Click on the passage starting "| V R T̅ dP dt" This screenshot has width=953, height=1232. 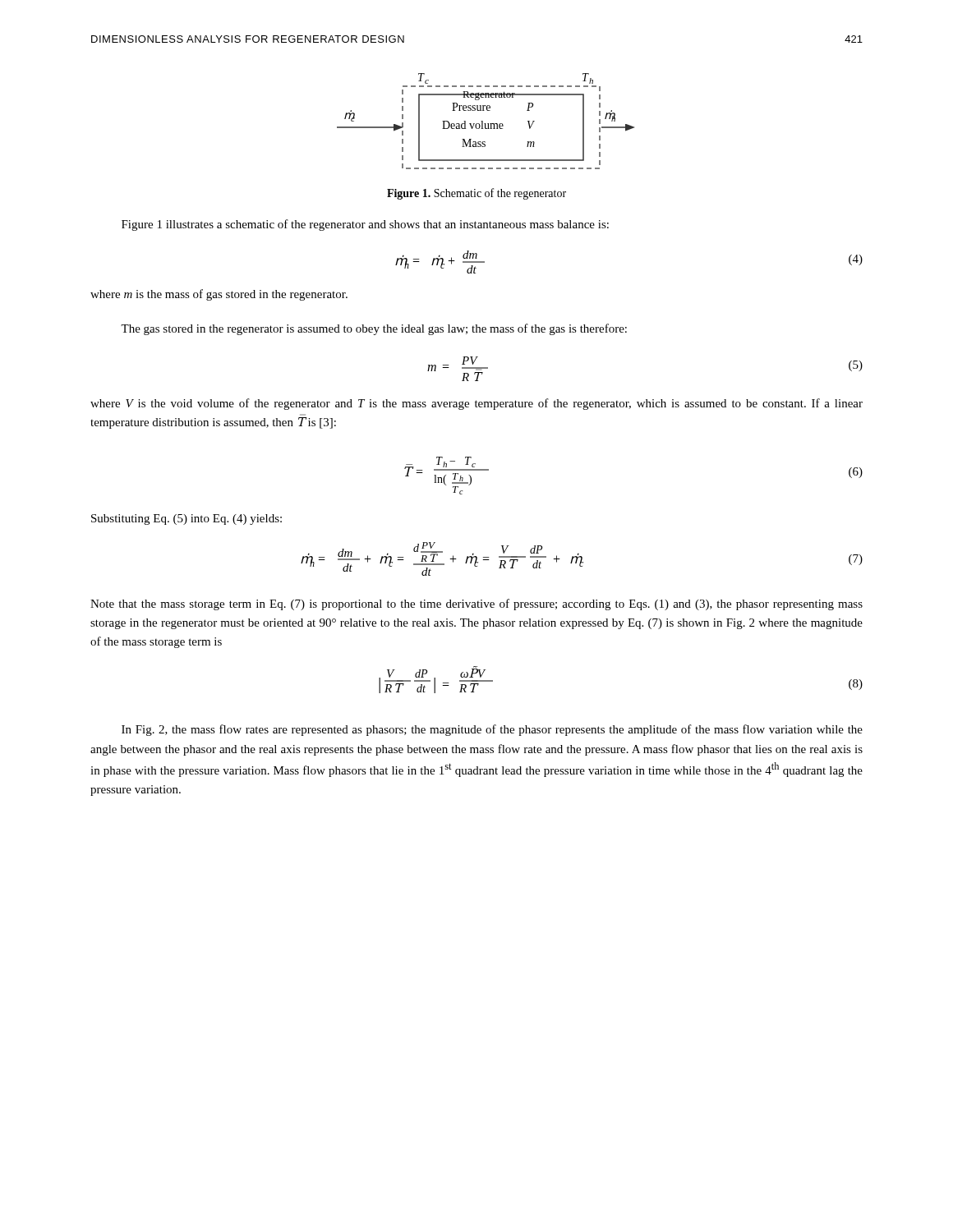[x=434, y=680]
